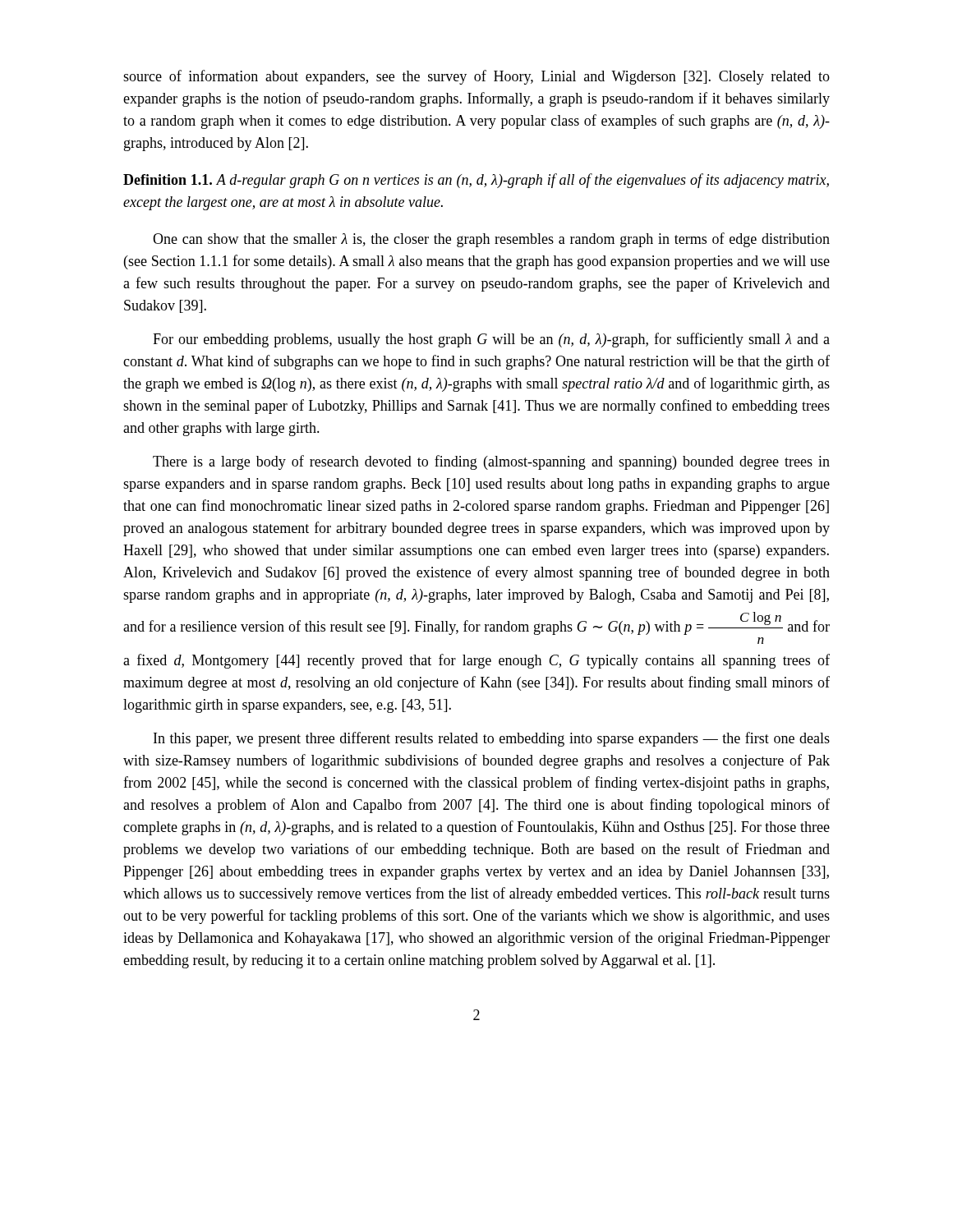This screenshot has height=1232, width=953.
Task: Where is the passage that starts "source of information about expanders, see the survey"?
Action: point(476,110)
